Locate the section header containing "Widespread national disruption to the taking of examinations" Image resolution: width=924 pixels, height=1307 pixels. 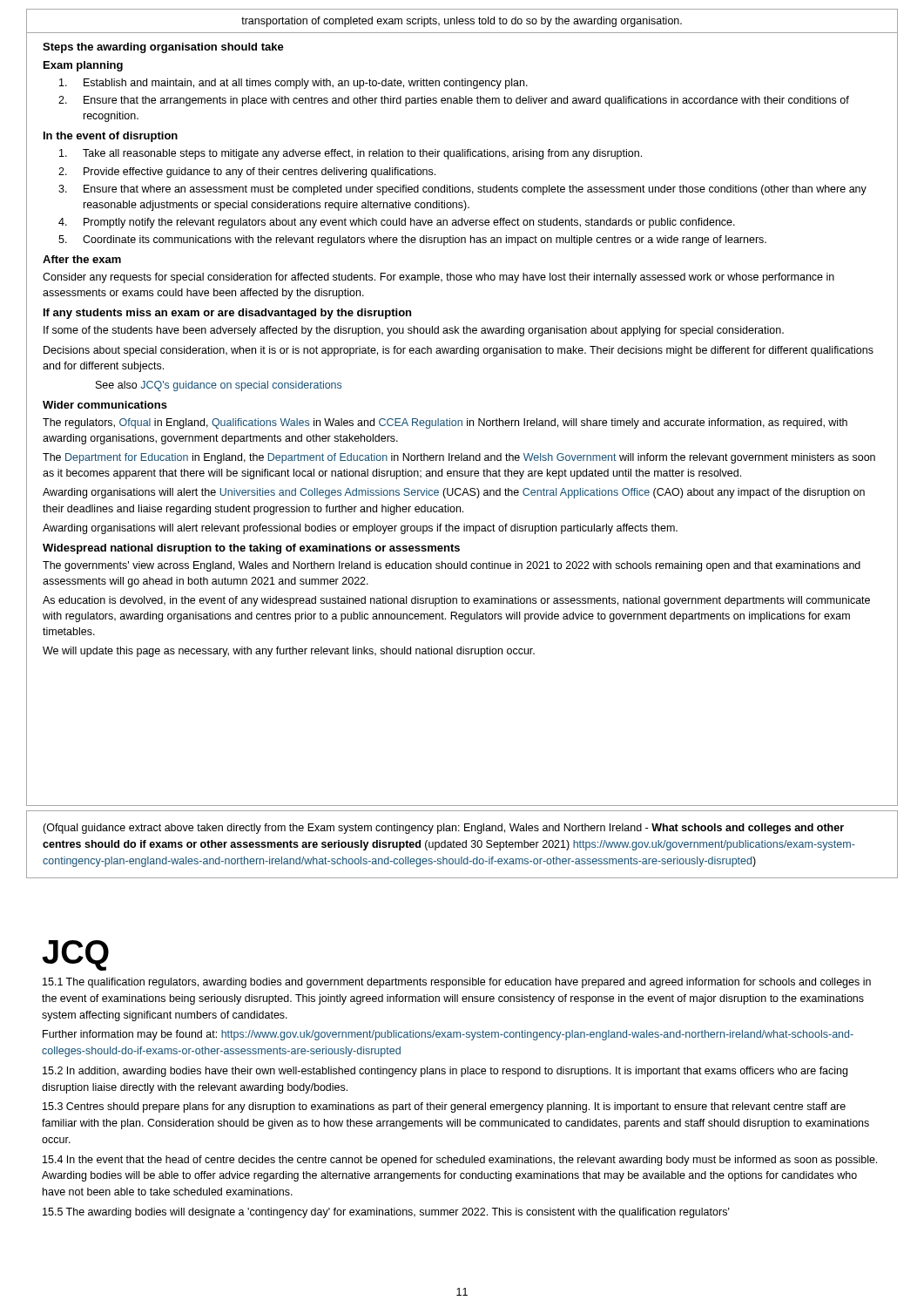(x=252, y=547)
